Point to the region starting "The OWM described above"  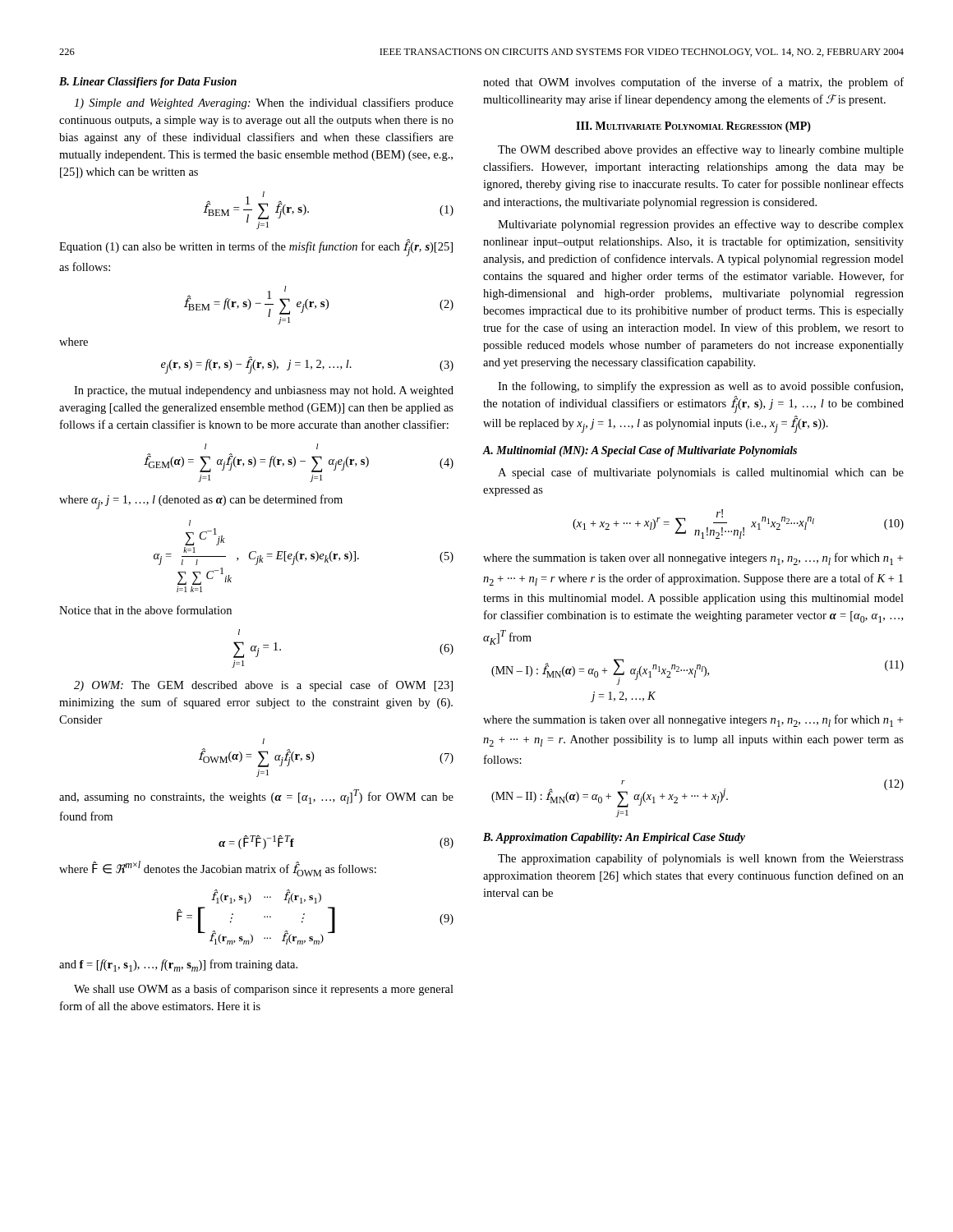pos(693,176)
